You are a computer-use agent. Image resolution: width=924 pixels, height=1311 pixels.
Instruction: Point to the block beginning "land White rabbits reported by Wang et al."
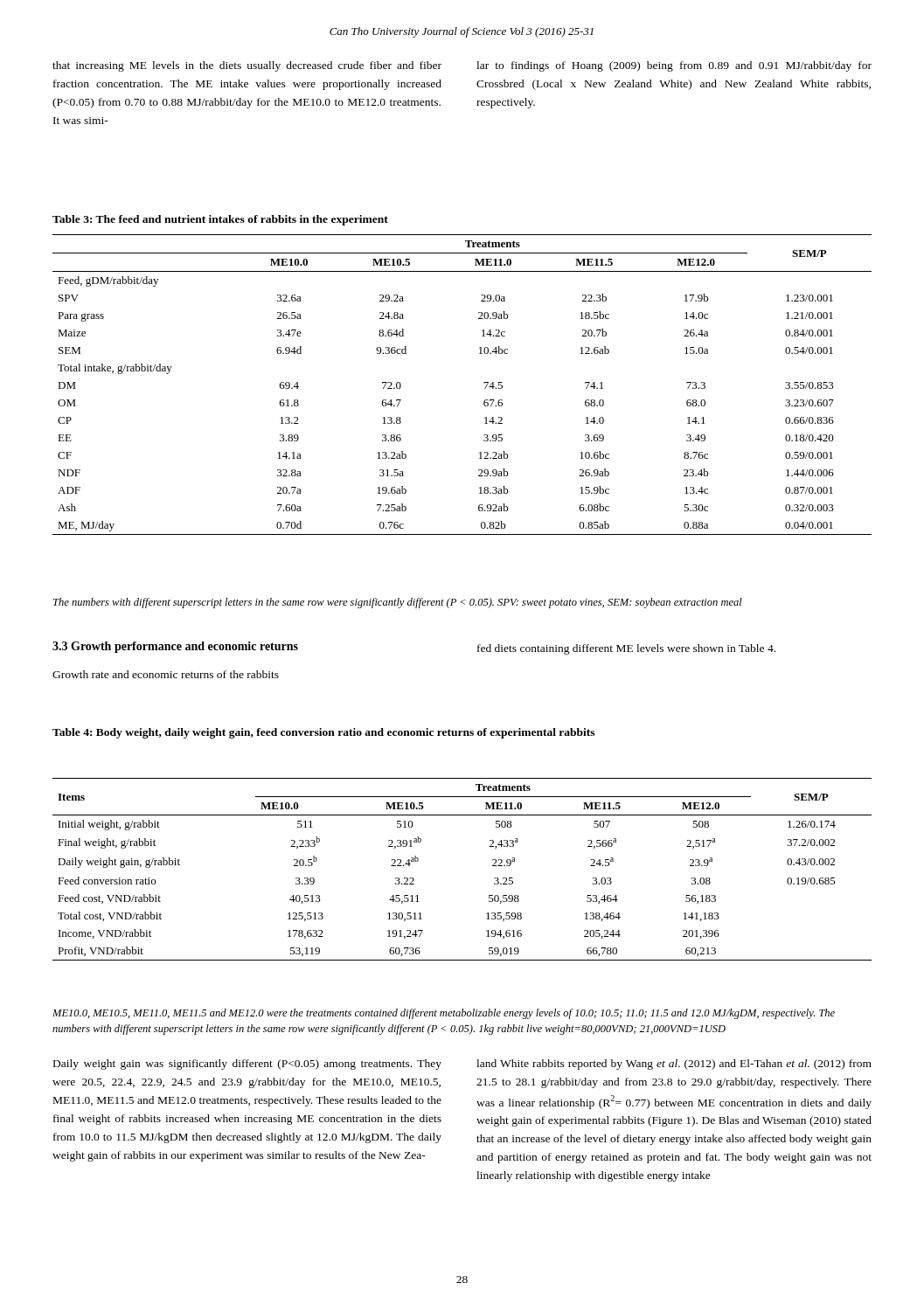tap(674, 1119)
